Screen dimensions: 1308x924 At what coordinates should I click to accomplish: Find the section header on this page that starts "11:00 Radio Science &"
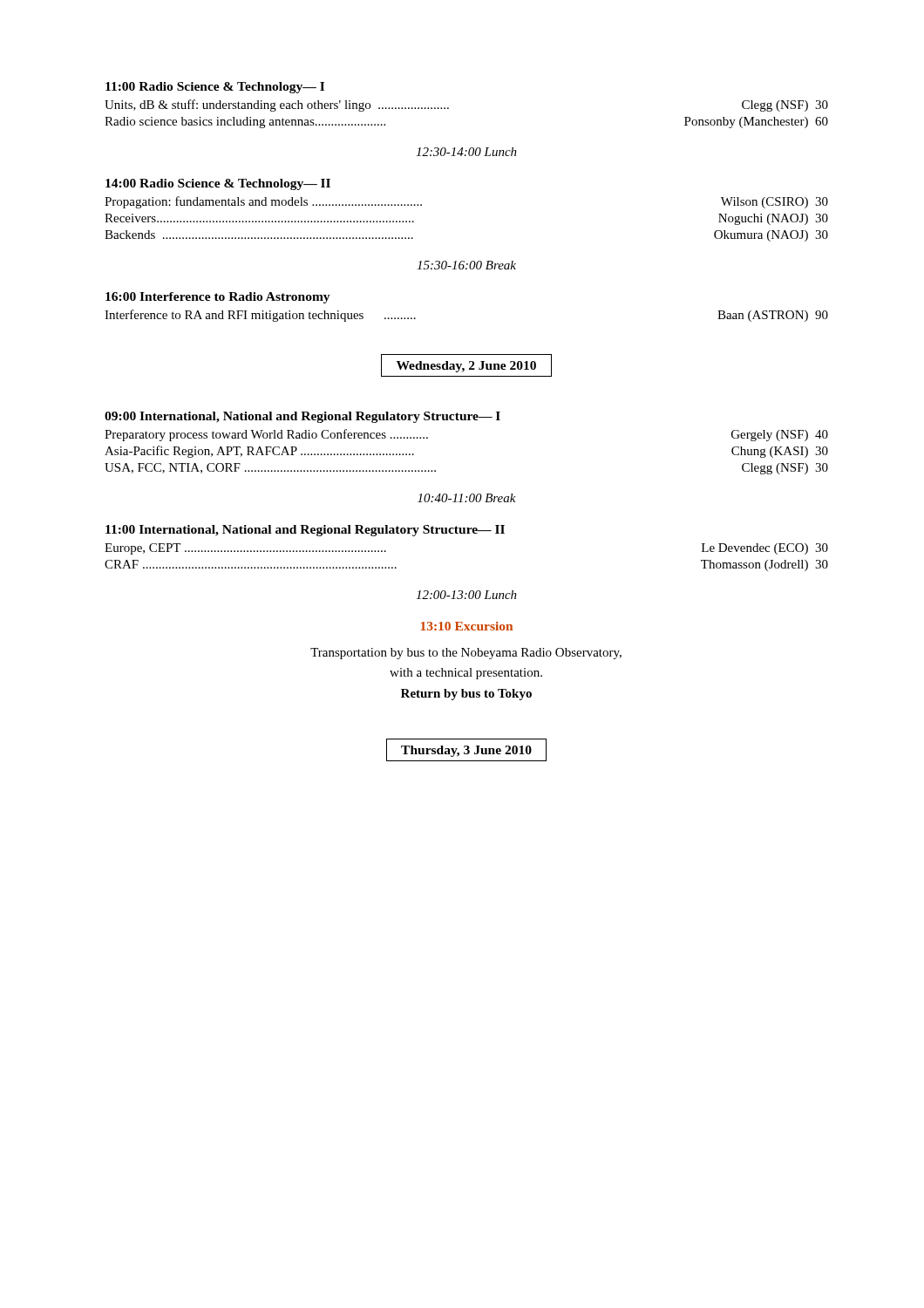click(215, 88)
